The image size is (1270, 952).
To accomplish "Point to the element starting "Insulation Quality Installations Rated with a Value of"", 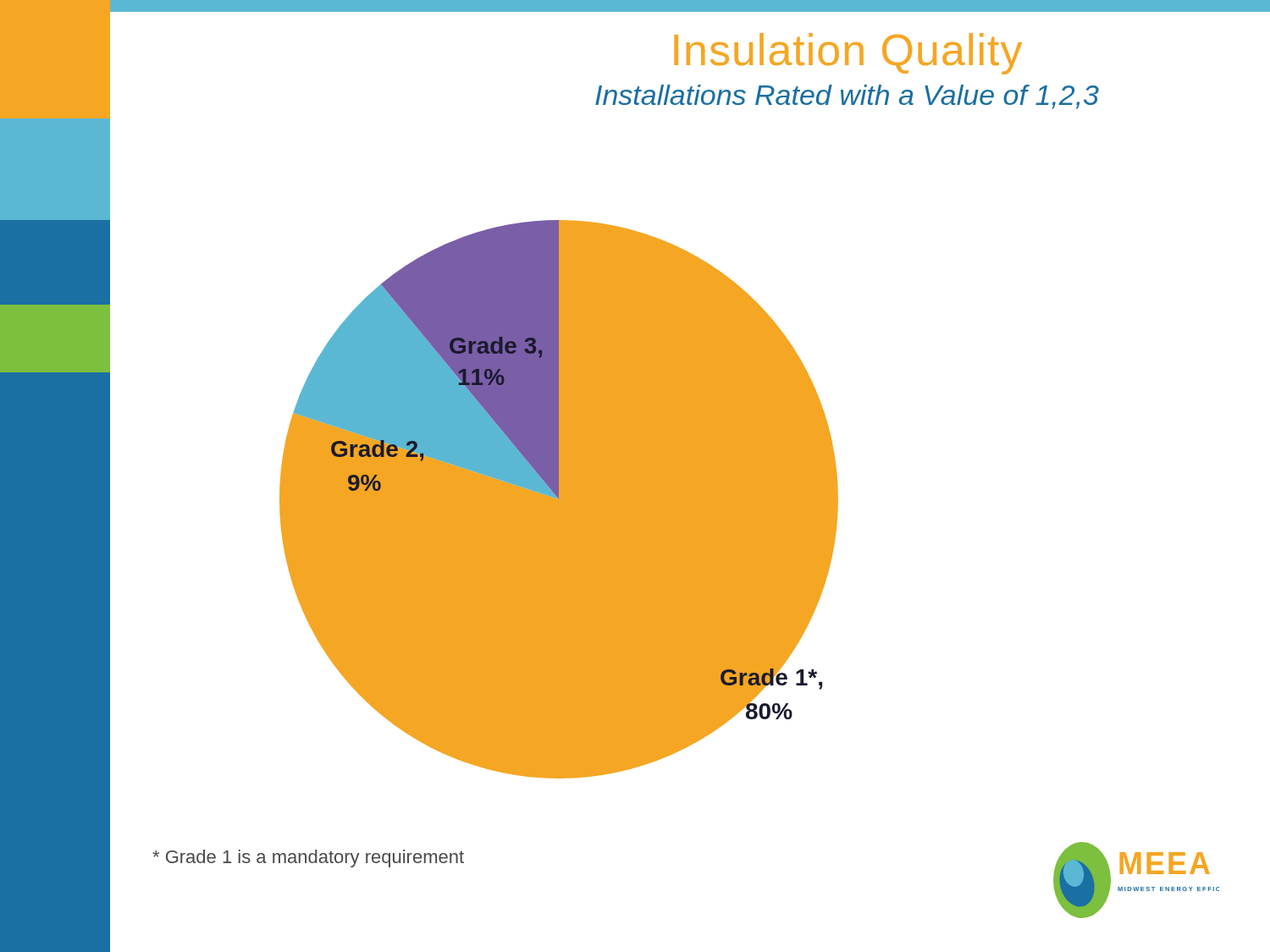I will click(847, 69).
